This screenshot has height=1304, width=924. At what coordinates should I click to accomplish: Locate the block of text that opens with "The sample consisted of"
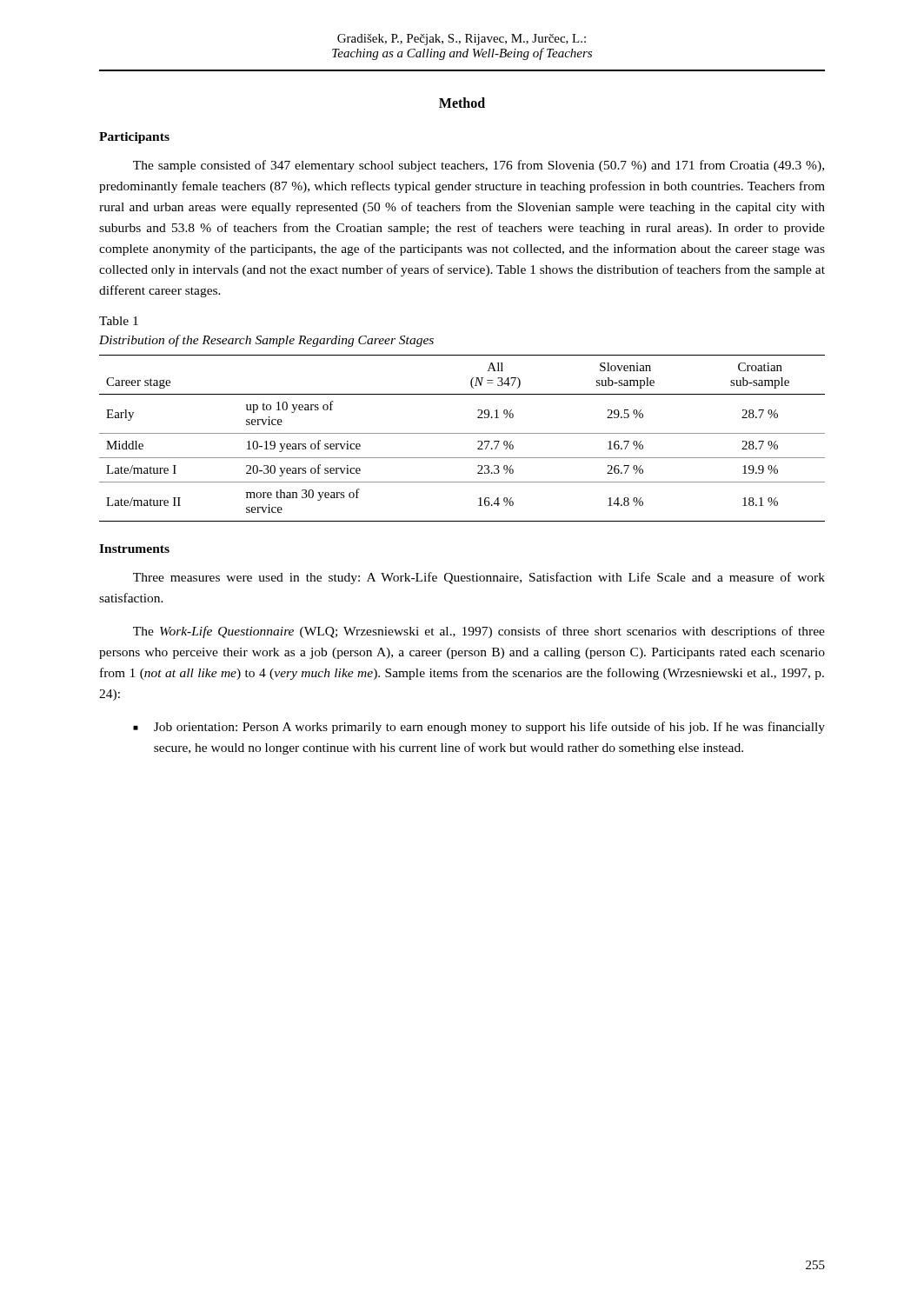[462, 227]
